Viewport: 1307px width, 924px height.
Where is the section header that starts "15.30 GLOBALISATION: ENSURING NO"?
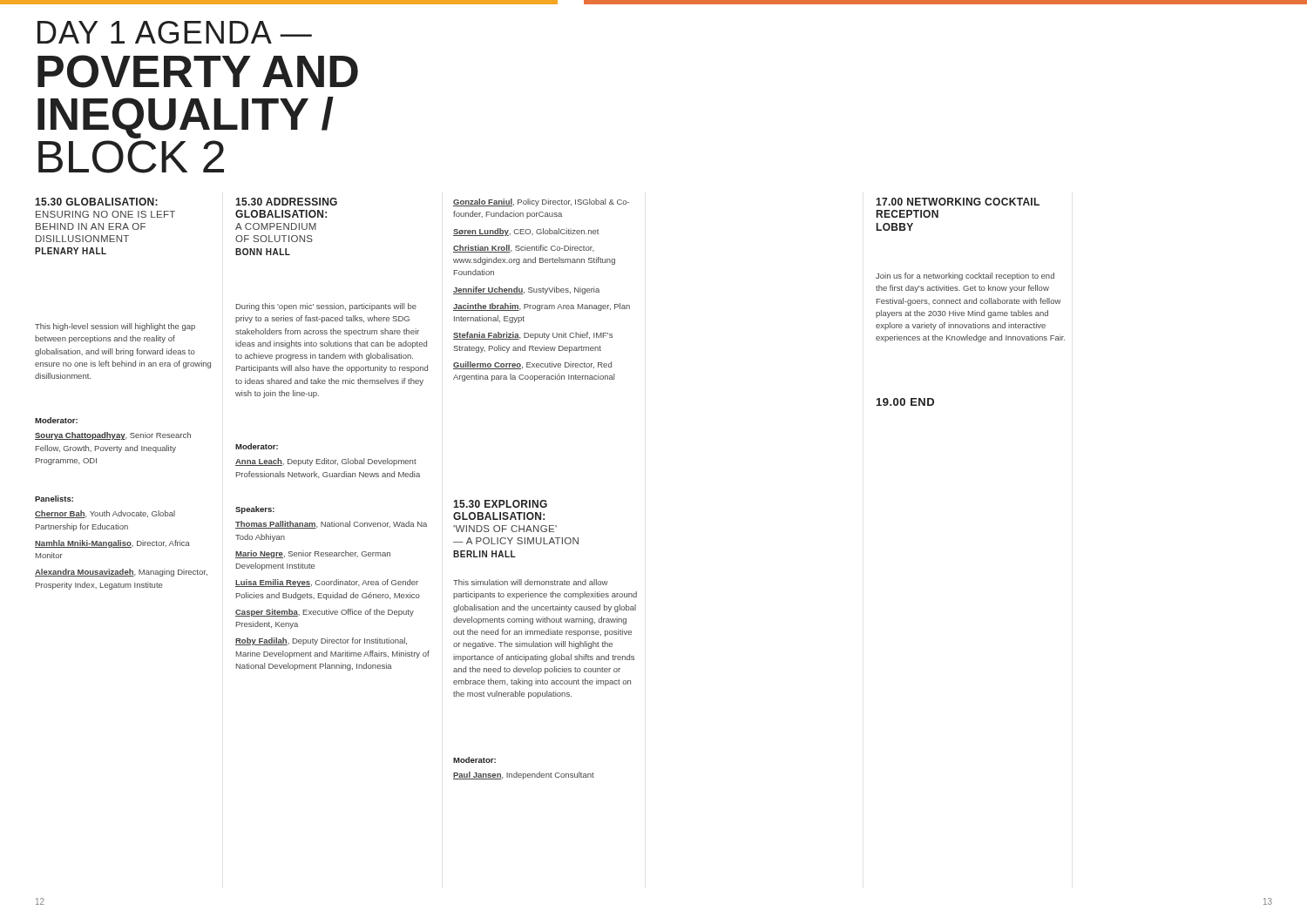pyautogui.click(x=124, y=226)
